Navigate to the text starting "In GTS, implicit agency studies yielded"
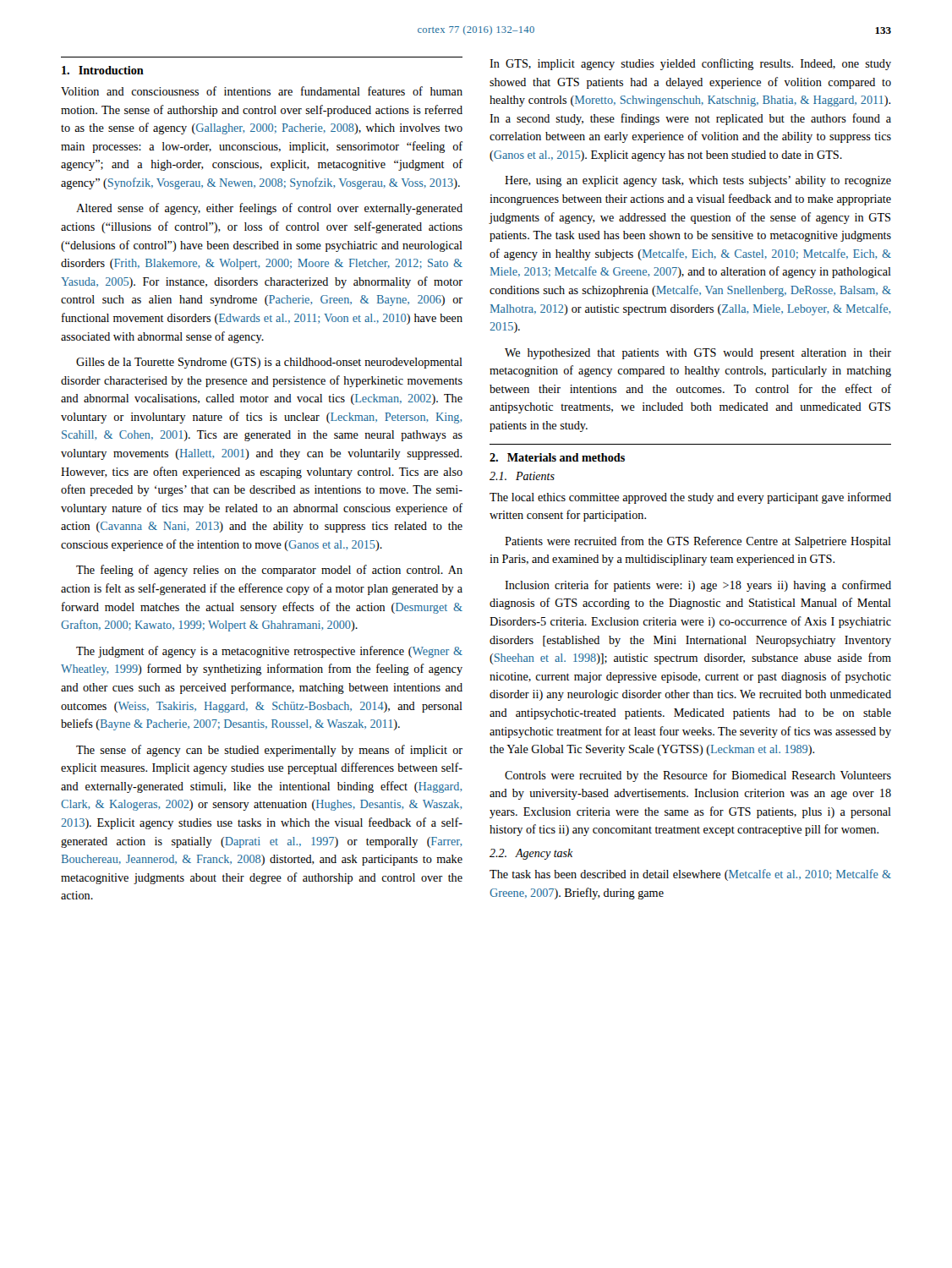 pyautogui.click(x=690, y=110)
